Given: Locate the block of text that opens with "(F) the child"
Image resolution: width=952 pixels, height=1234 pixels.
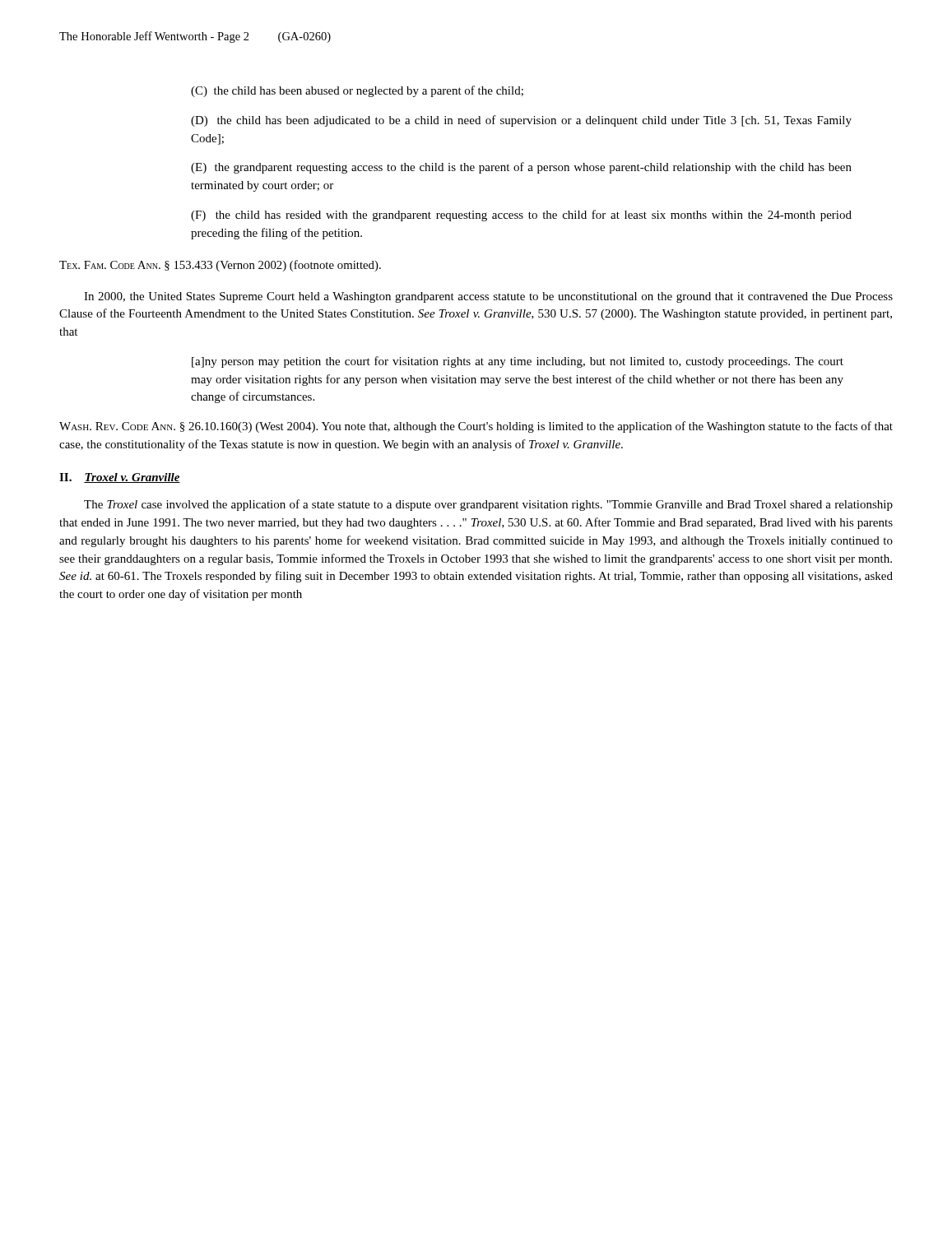Looking at the screenshot, I should tap(521, 224).
